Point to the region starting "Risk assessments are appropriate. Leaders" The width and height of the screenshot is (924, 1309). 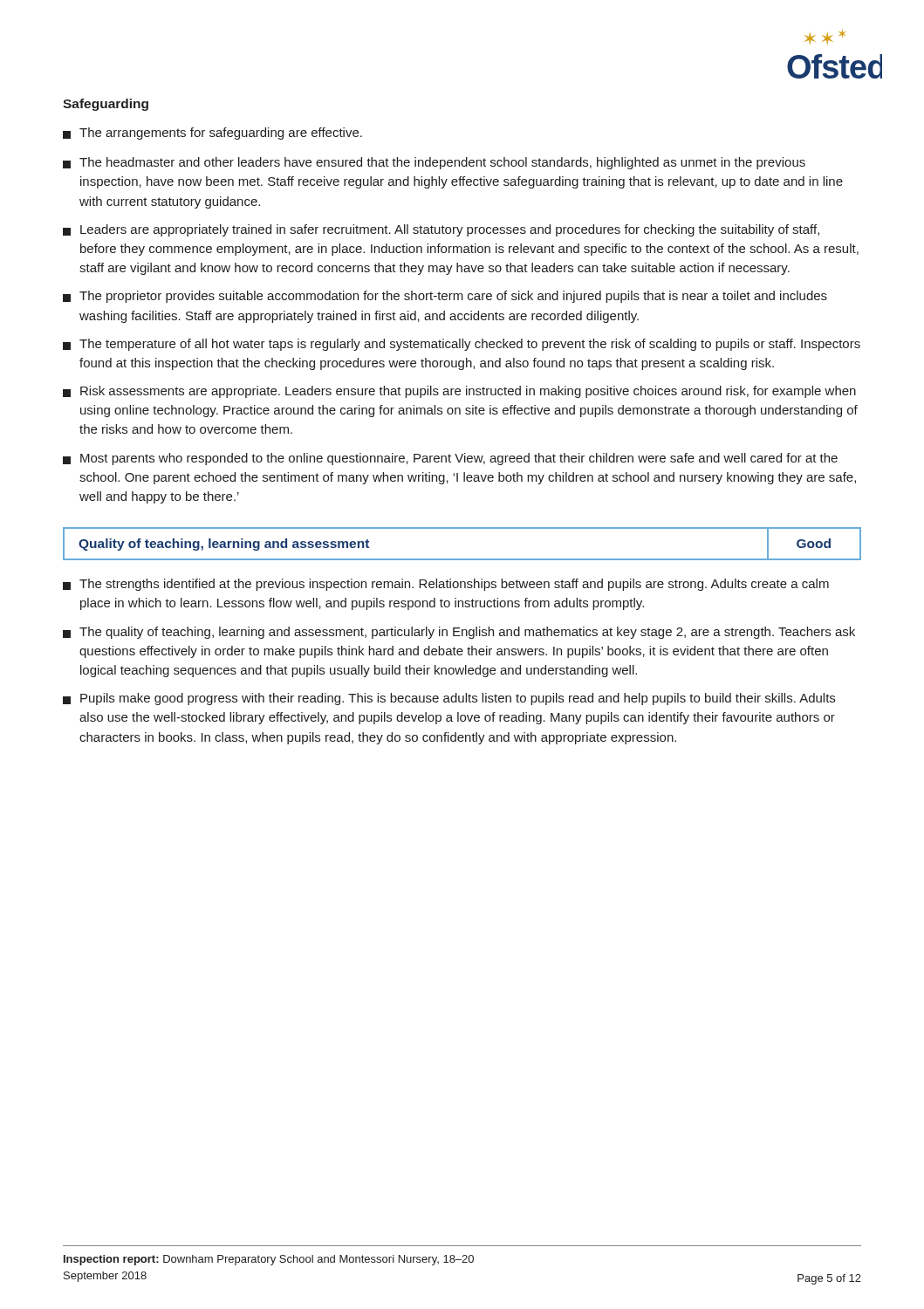click(462, 411)
